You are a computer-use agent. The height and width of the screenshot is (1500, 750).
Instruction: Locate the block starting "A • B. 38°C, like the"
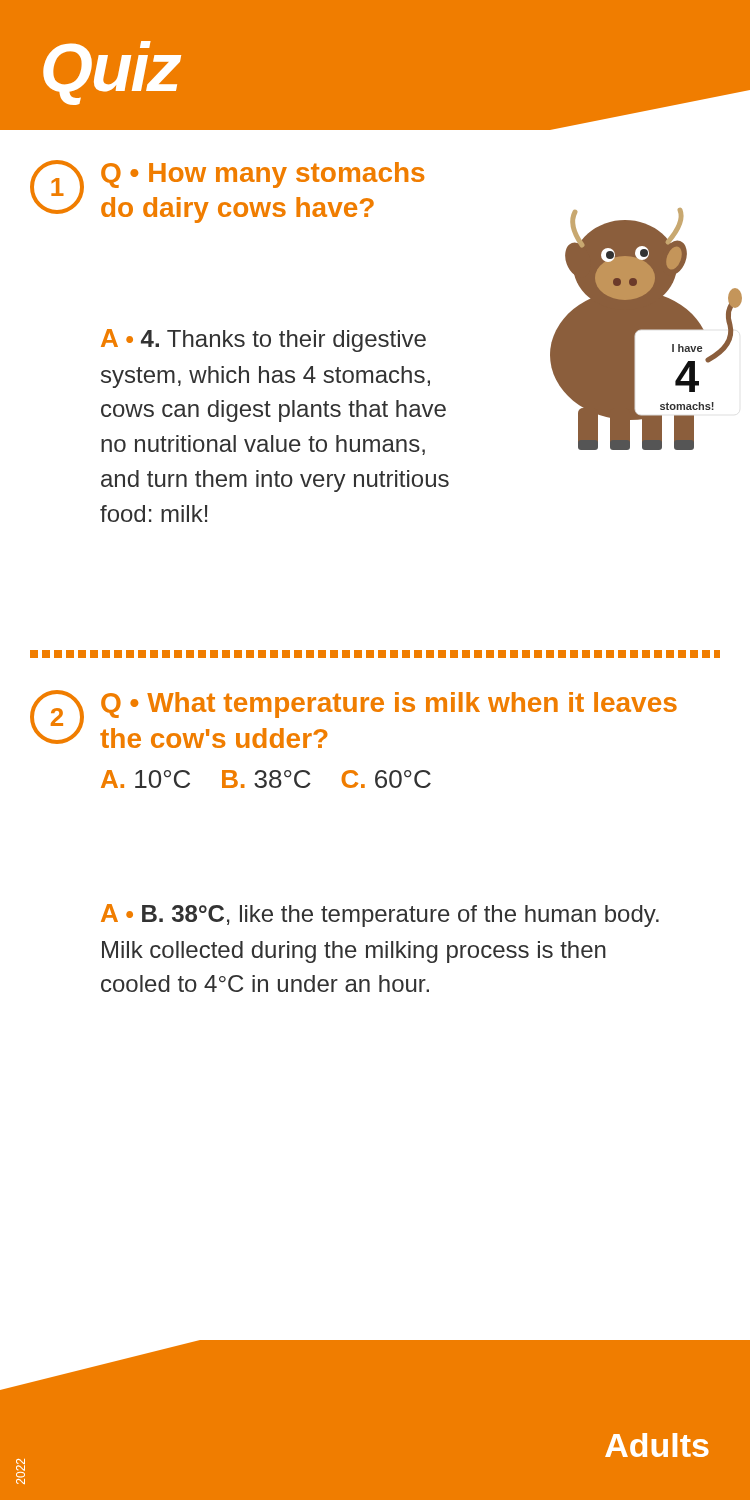[x=380, y=948]
